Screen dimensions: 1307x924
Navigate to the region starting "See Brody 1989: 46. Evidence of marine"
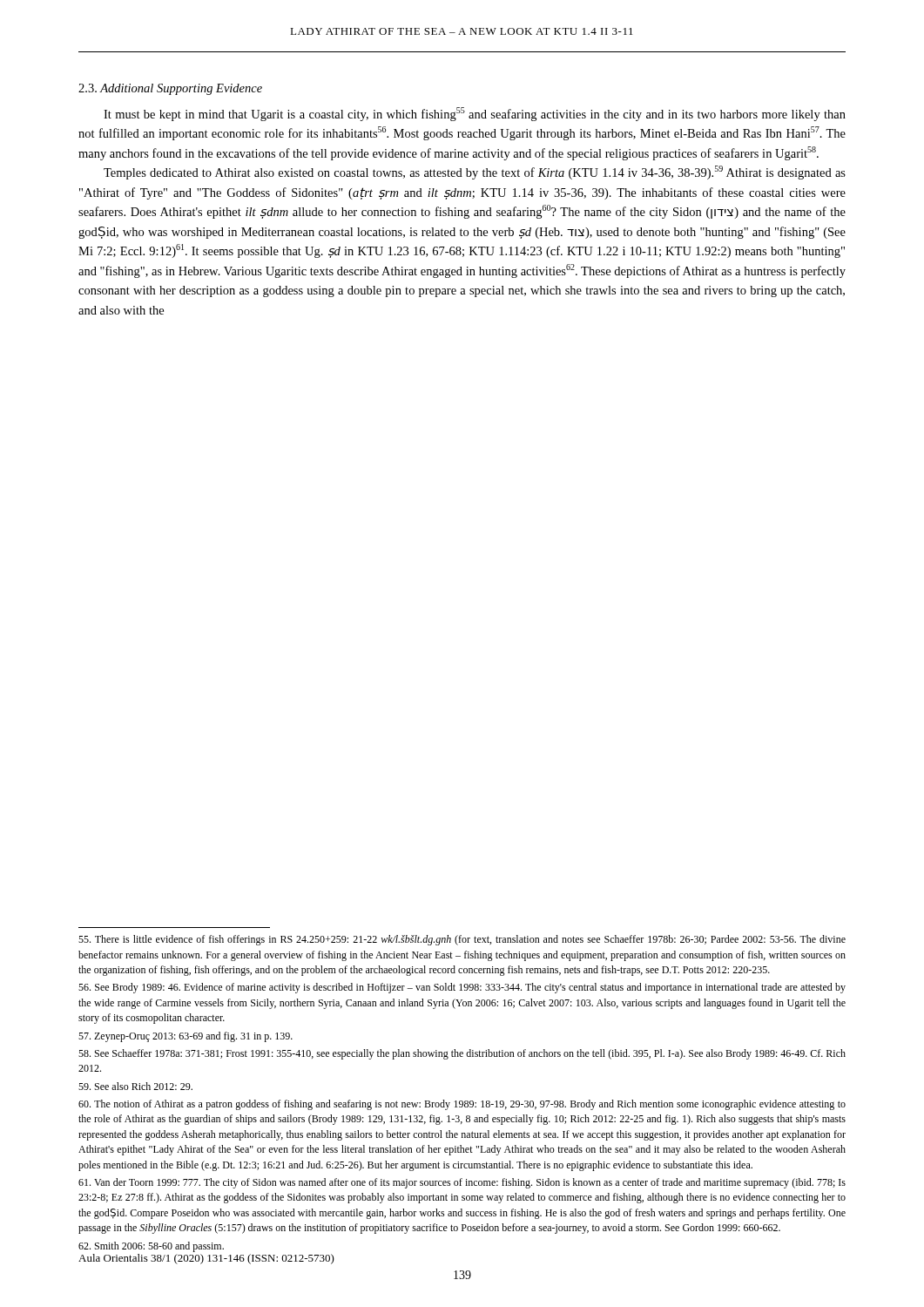tap(462, 1003)
